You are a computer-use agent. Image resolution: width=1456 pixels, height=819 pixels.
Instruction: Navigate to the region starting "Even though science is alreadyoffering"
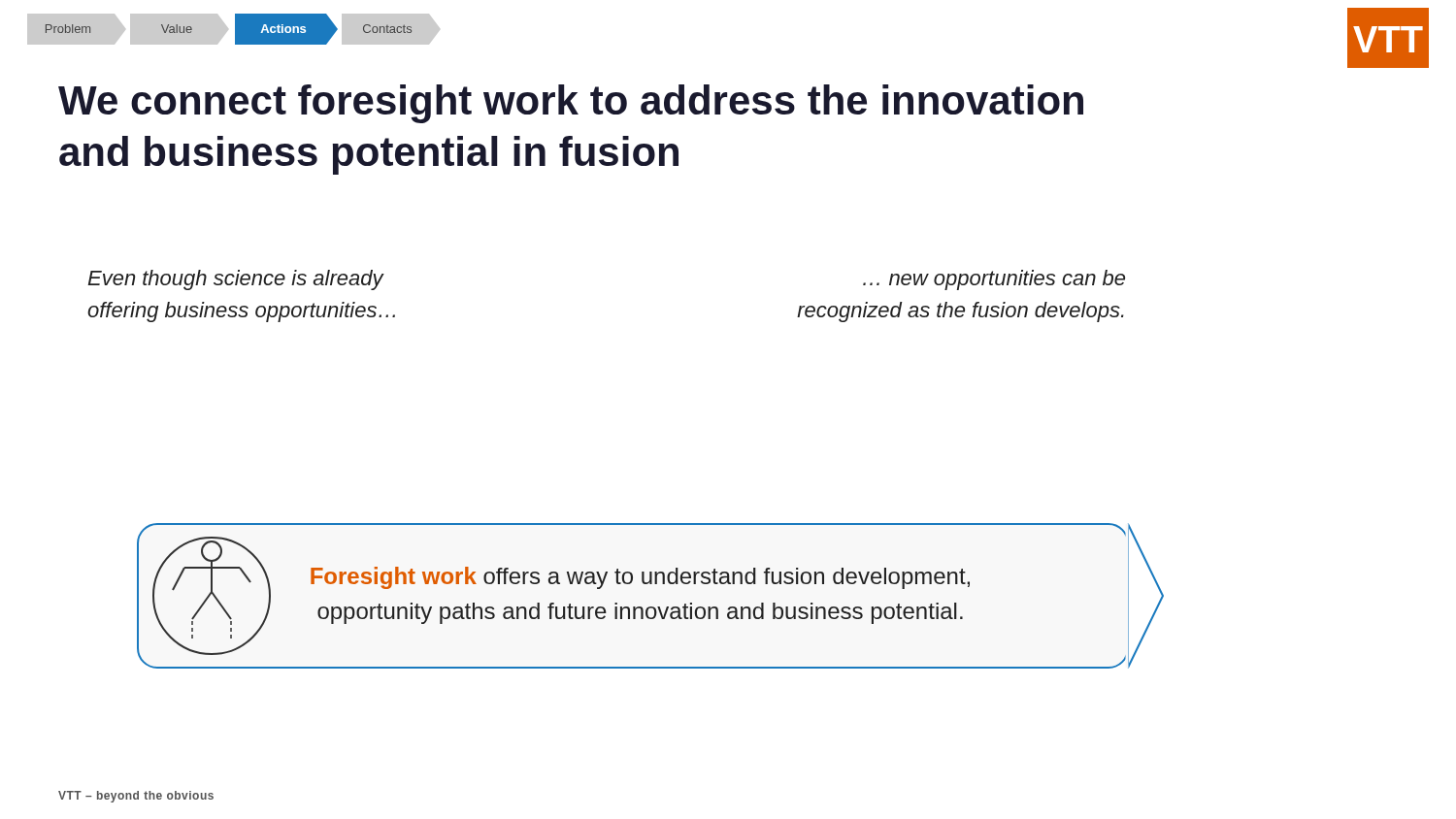pos(282,294)
